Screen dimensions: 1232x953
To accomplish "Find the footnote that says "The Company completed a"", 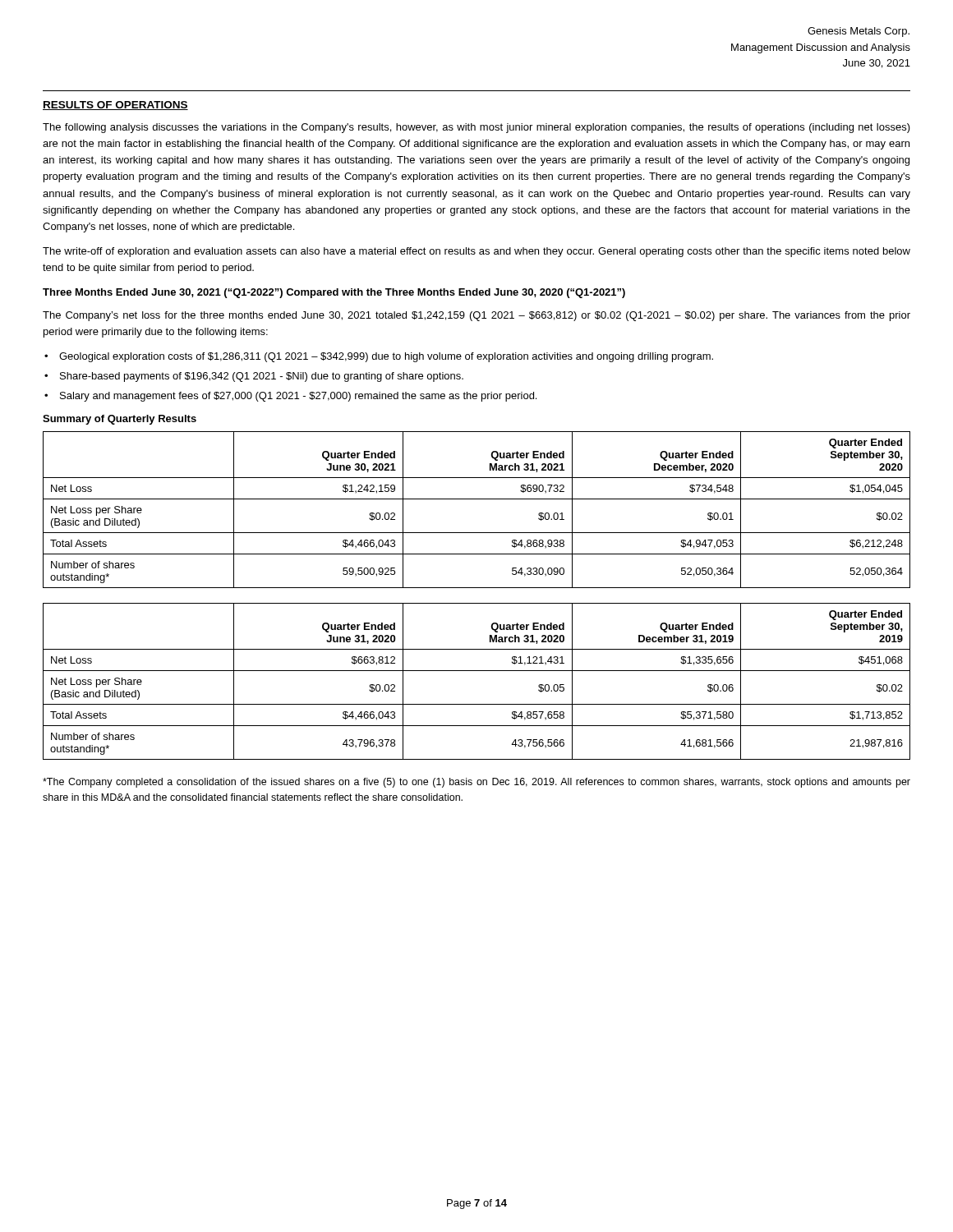I will click(x=476, y=790).
